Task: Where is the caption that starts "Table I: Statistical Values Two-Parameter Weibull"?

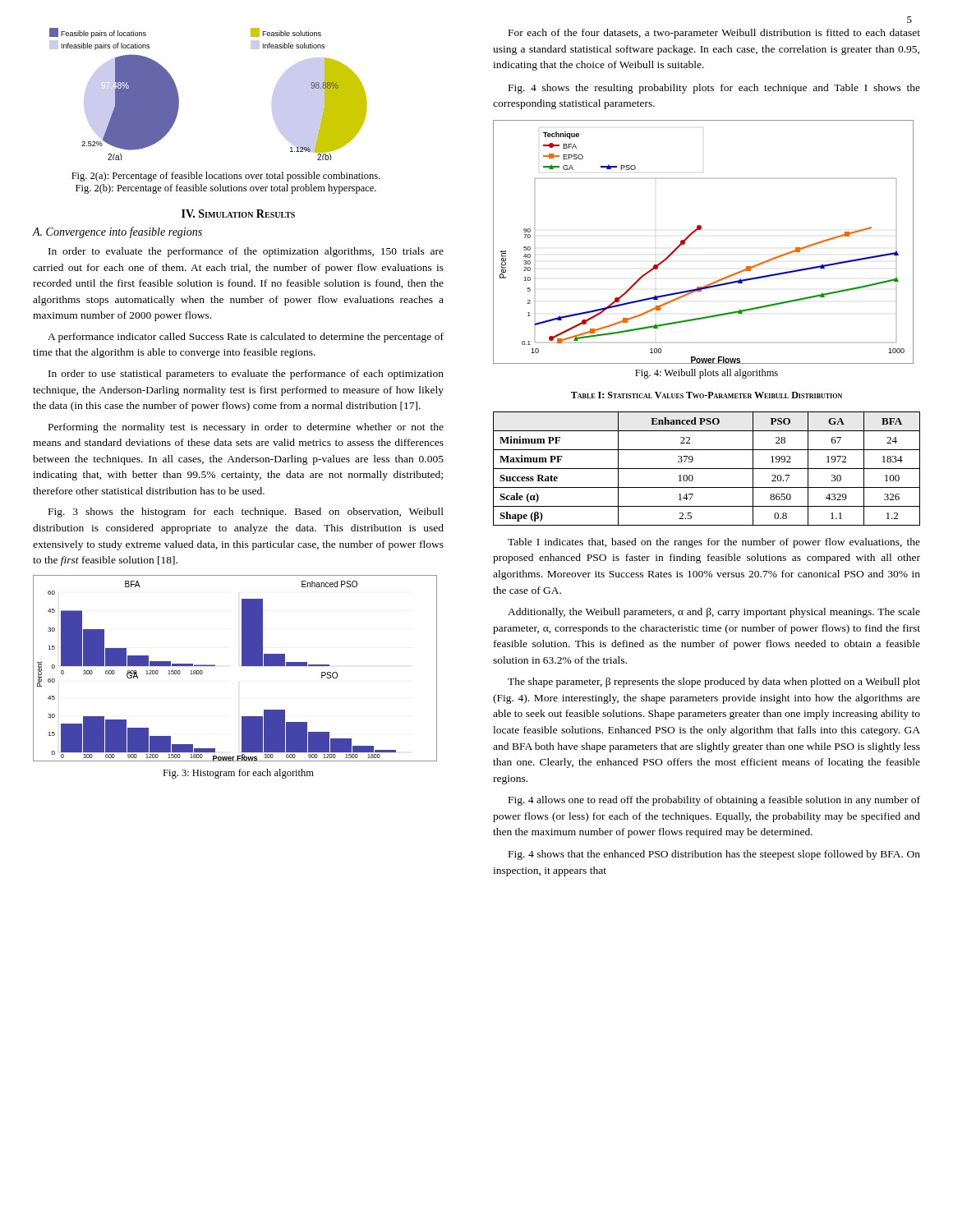Action: coord(707,395)
